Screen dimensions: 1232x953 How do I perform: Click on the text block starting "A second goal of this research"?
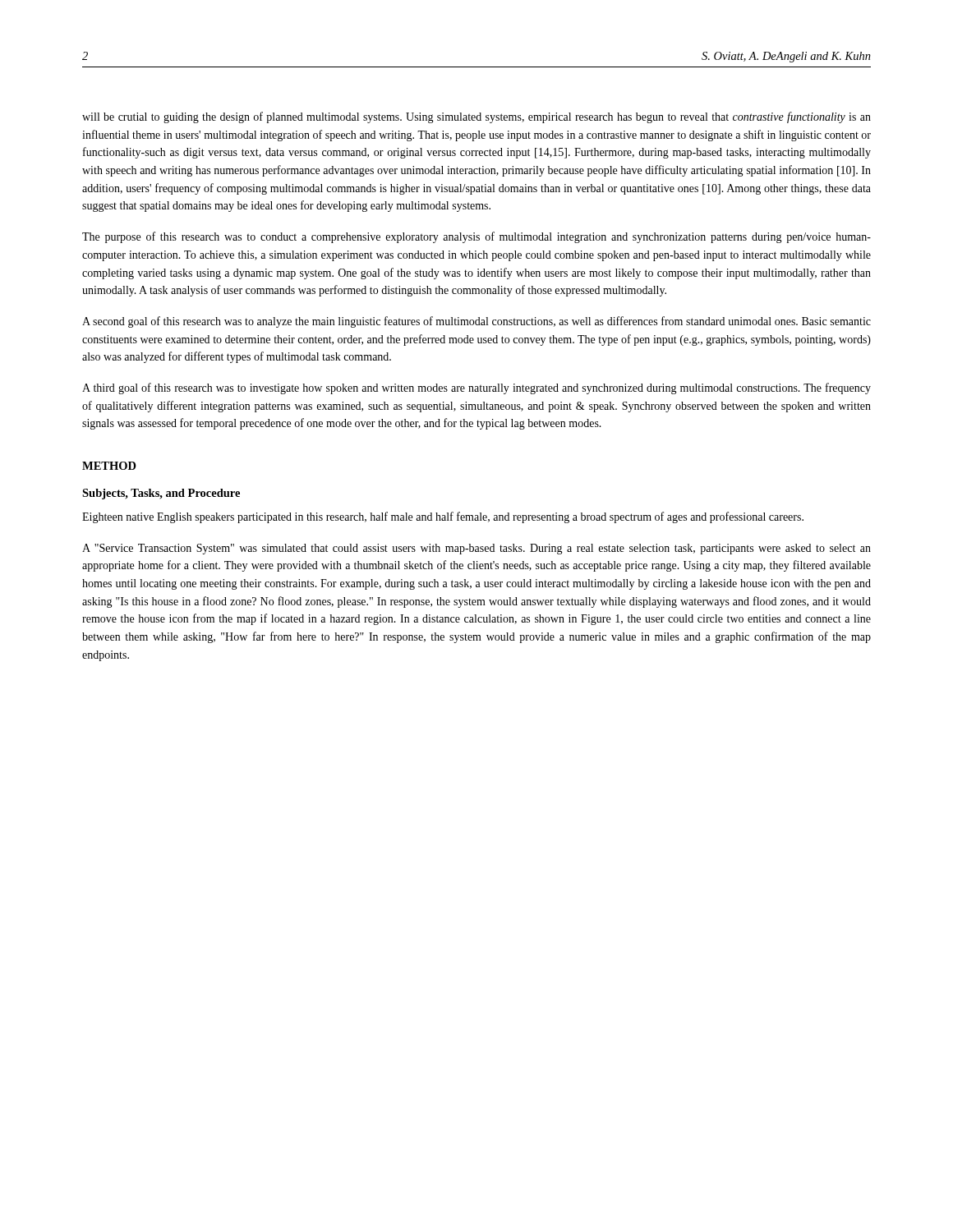point(476,339)
